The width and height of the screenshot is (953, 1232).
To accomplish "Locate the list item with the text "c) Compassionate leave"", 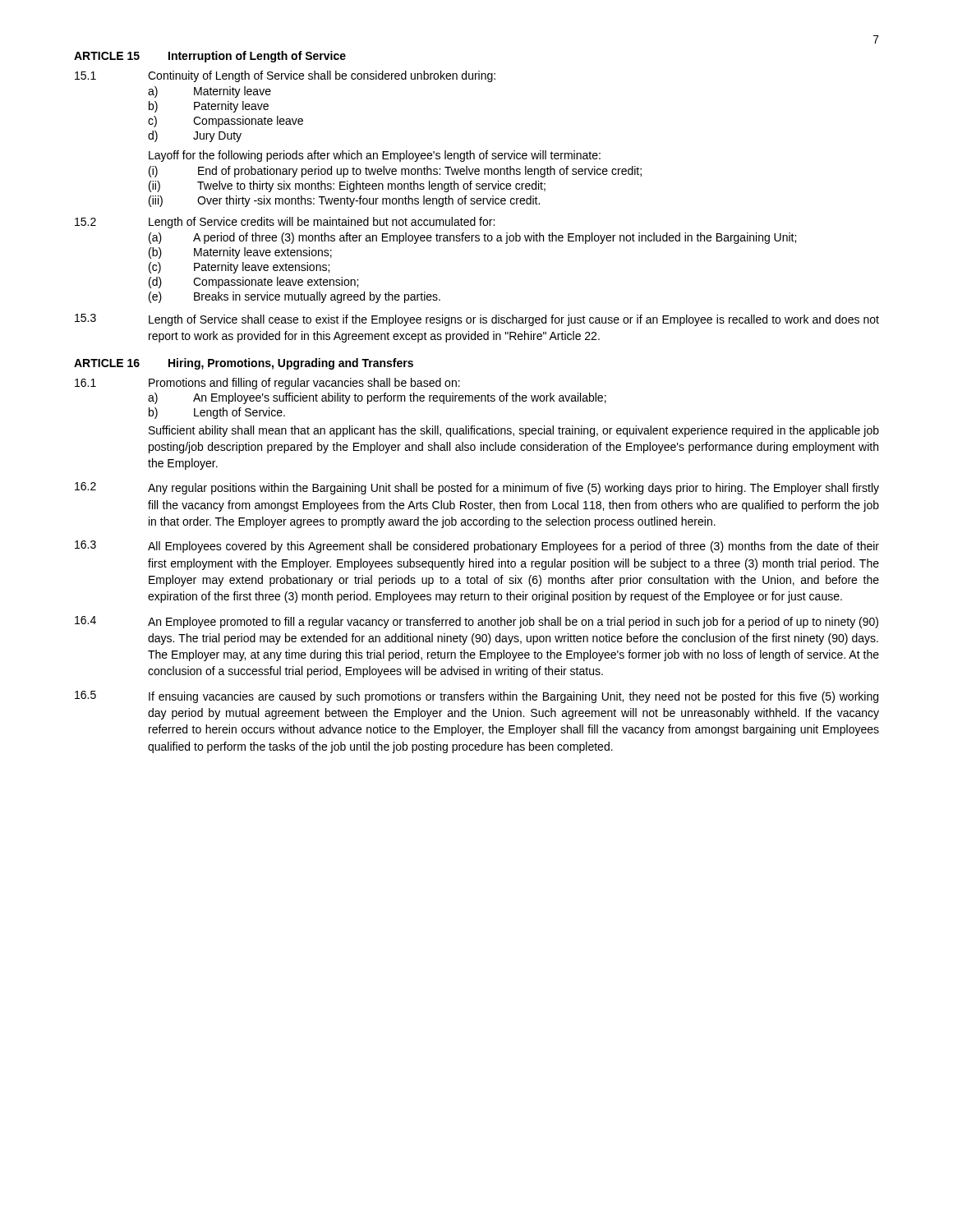I will tap(226, 121).
